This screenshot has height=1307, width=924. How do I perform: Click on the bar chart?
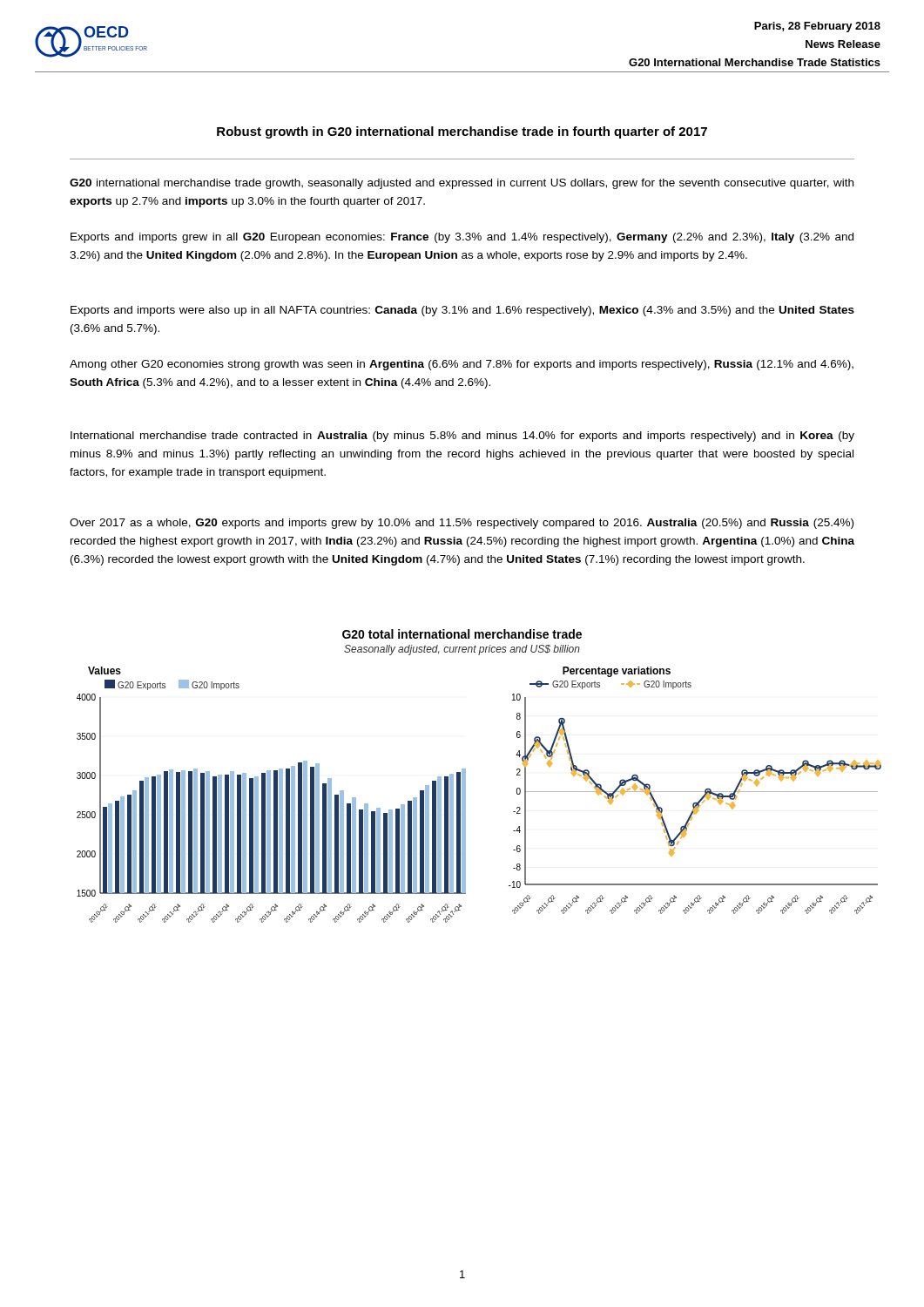(261, 797)
